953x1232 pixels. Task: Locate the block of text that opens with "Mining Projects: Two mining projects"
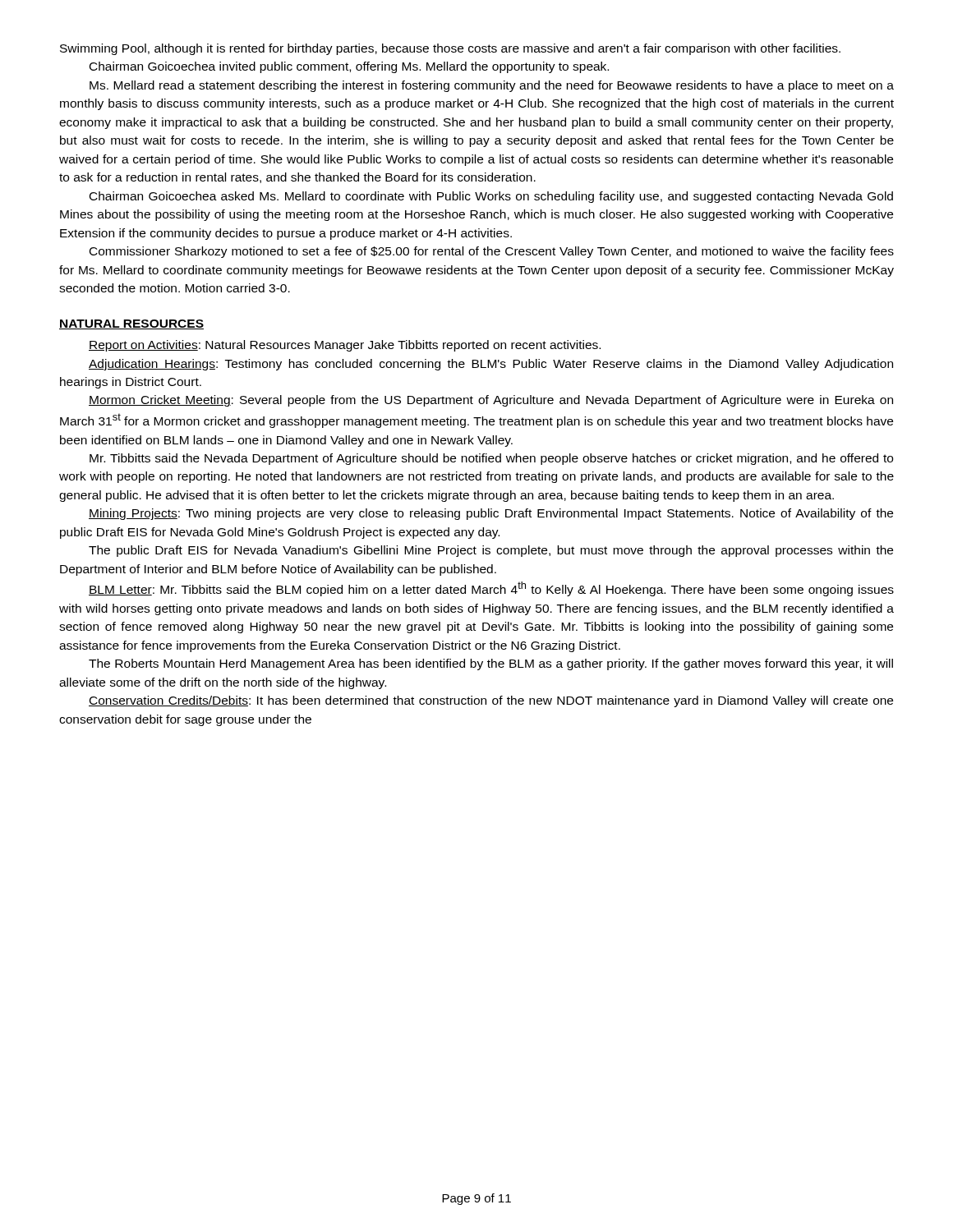click(x=476, y=523)
